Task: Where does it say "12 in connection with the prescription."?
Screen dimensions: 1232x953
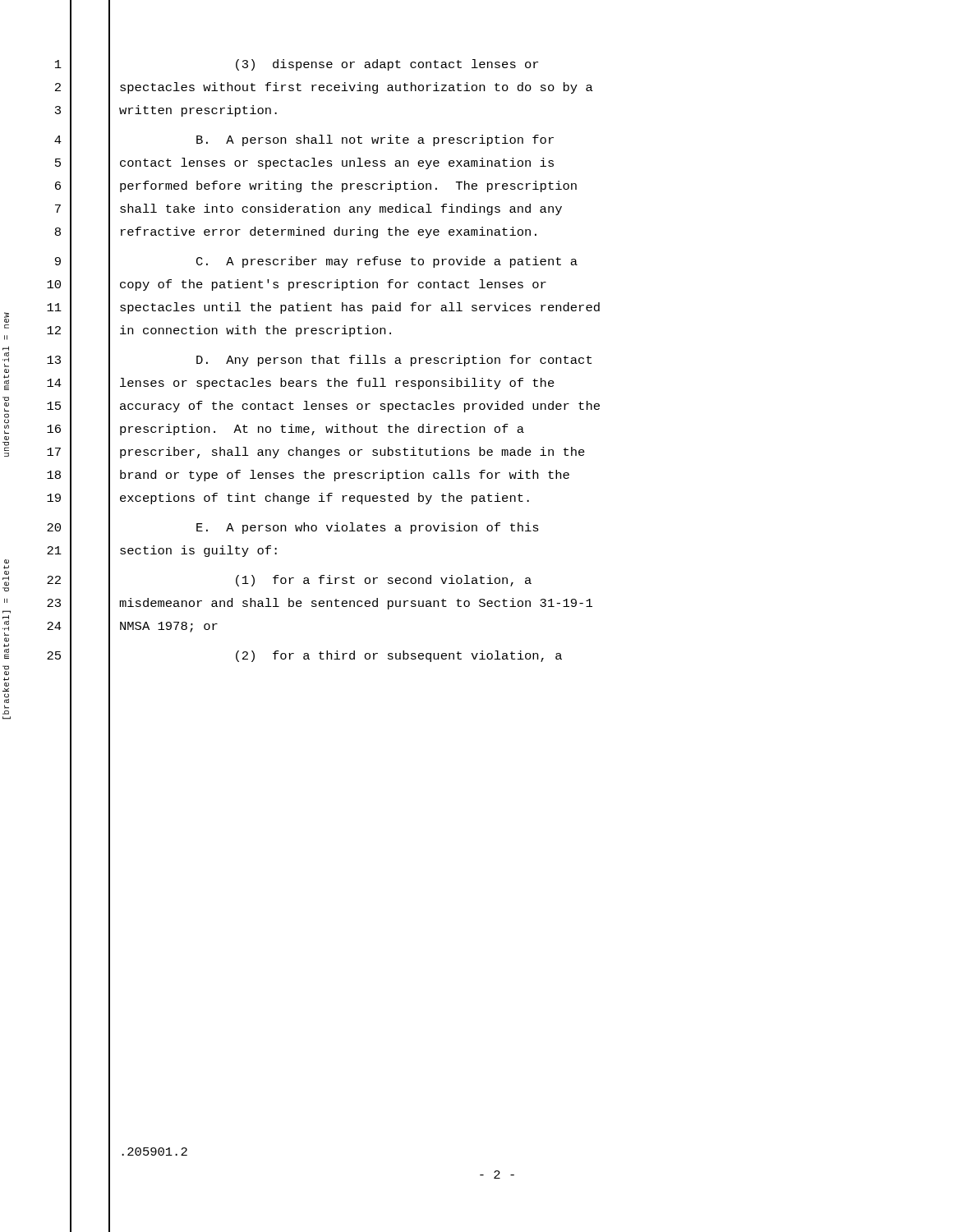Action: pyautogui.click(x=256, y=331)
